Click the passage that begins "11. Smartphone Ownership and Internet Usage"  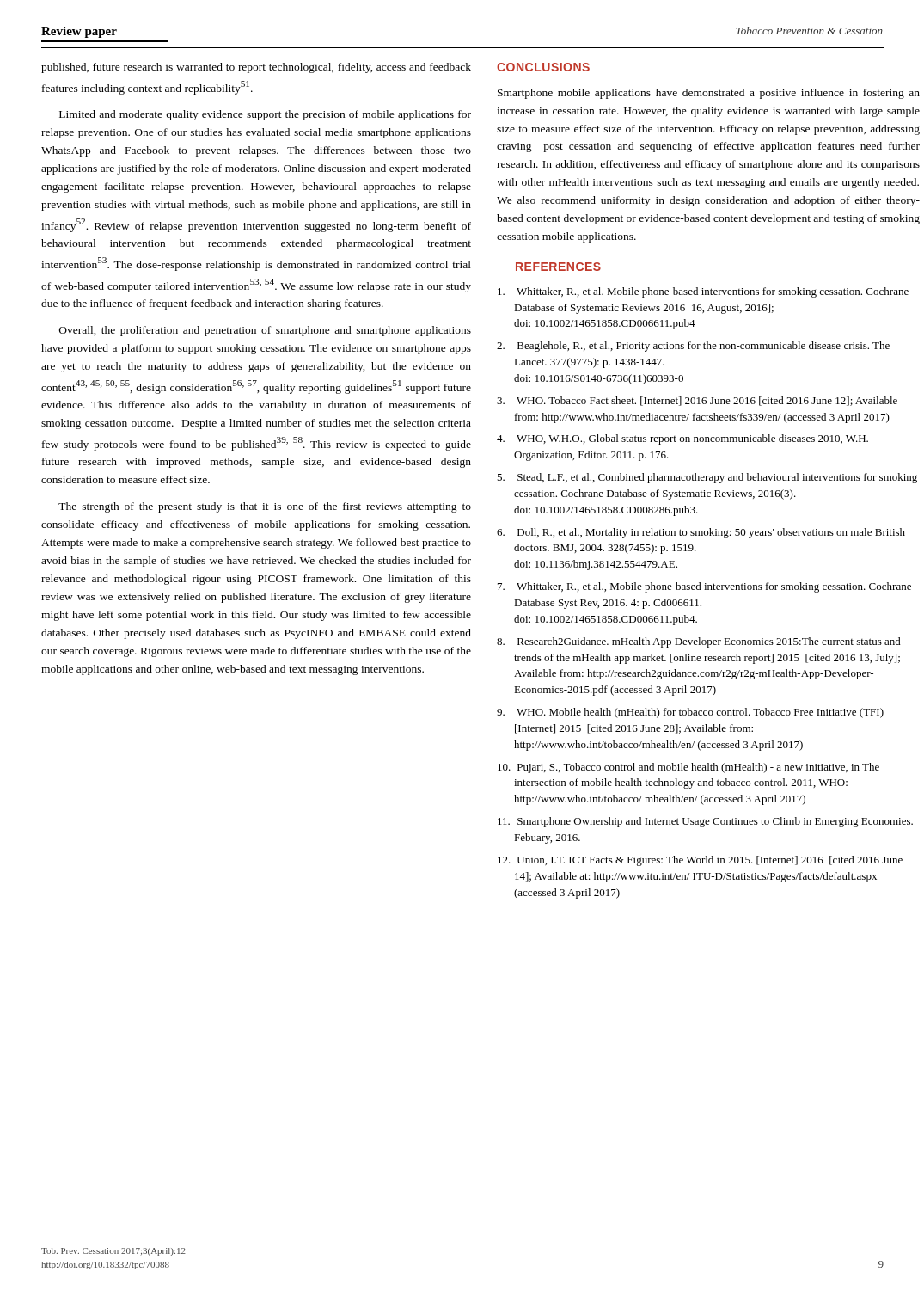click(x=708, y=830)
